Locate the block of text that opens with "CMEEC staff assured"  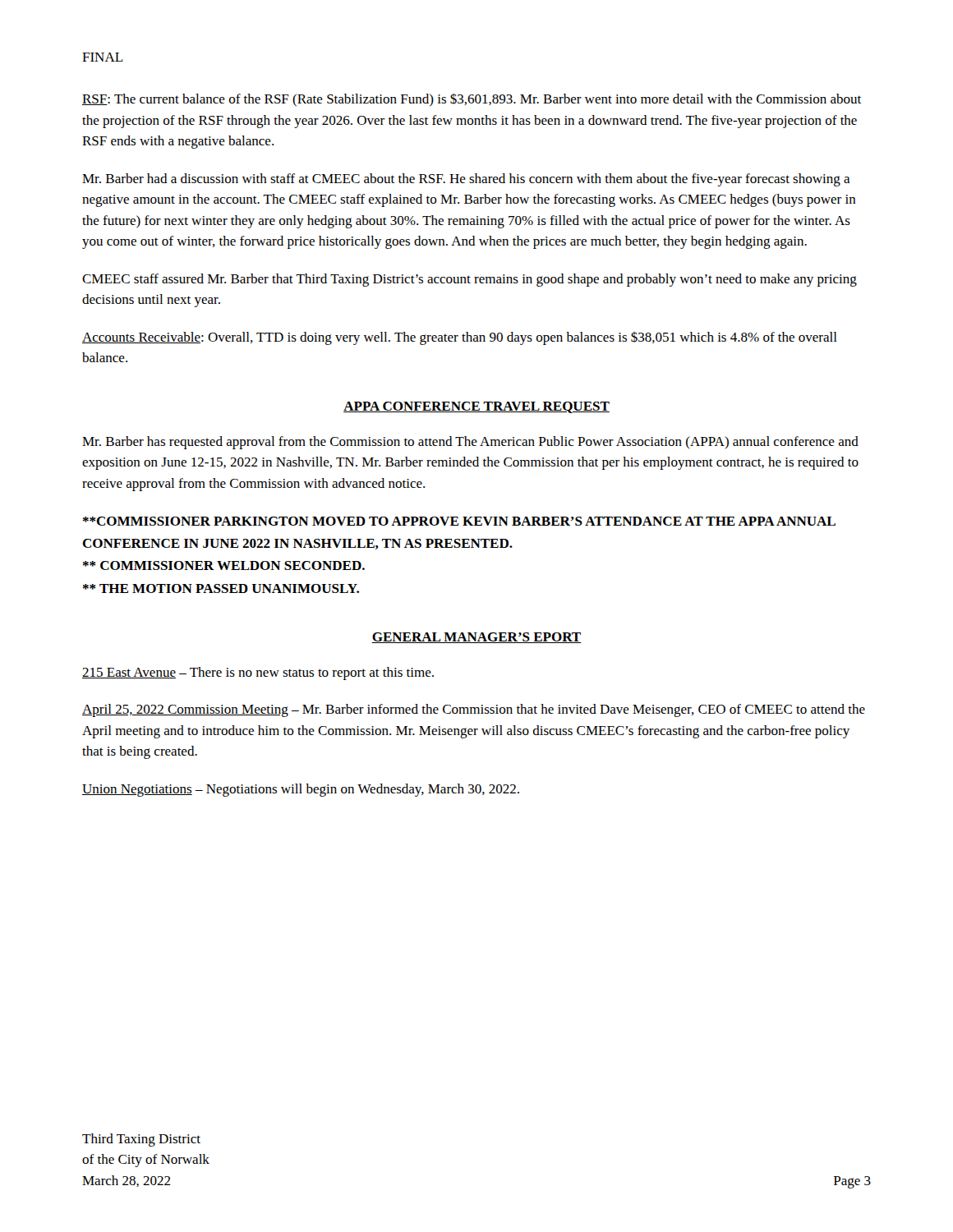point(469,289)
